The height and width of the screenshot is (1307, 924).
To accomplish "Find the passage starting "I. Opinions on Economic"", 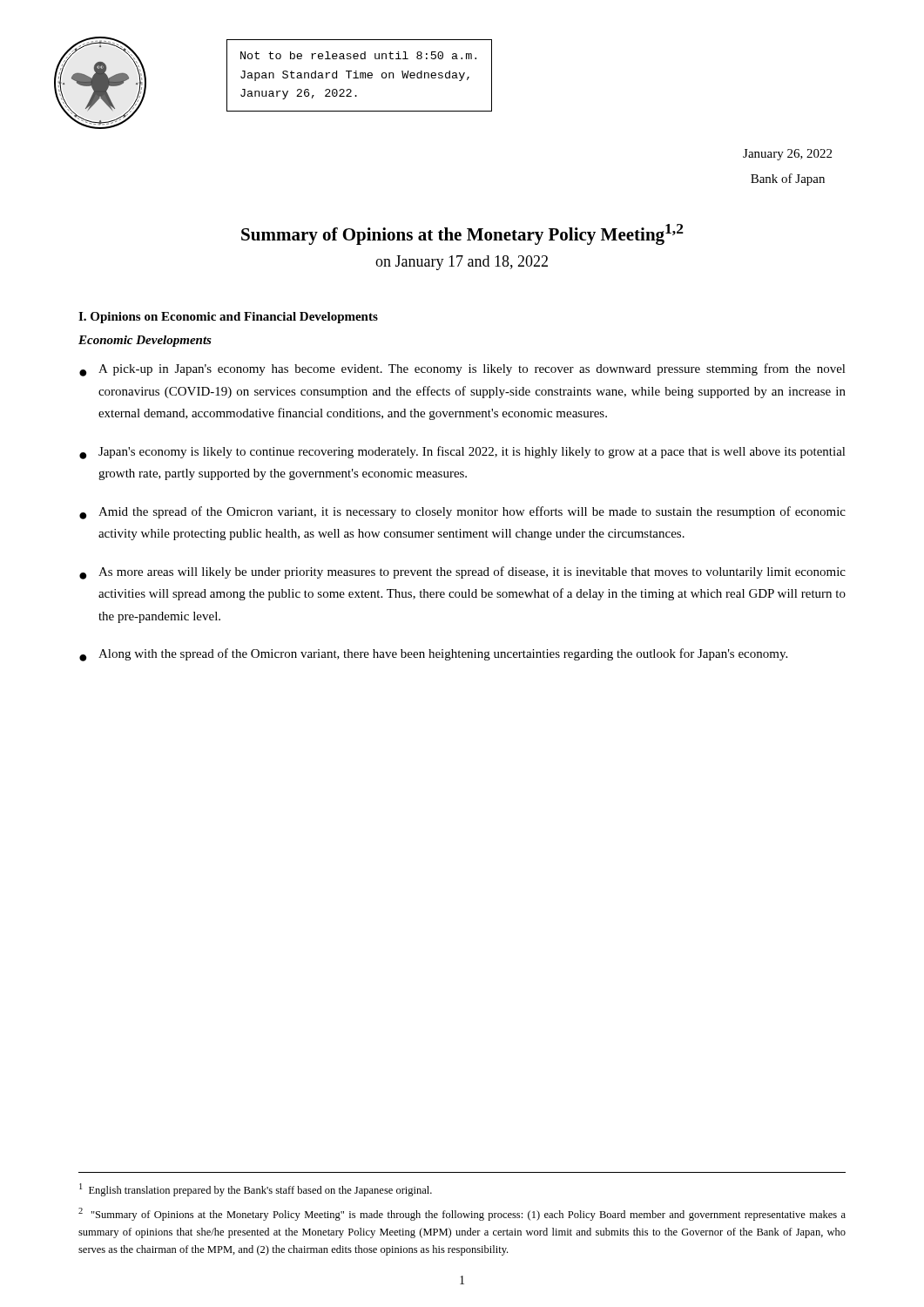I will click(x=228, y=316).
